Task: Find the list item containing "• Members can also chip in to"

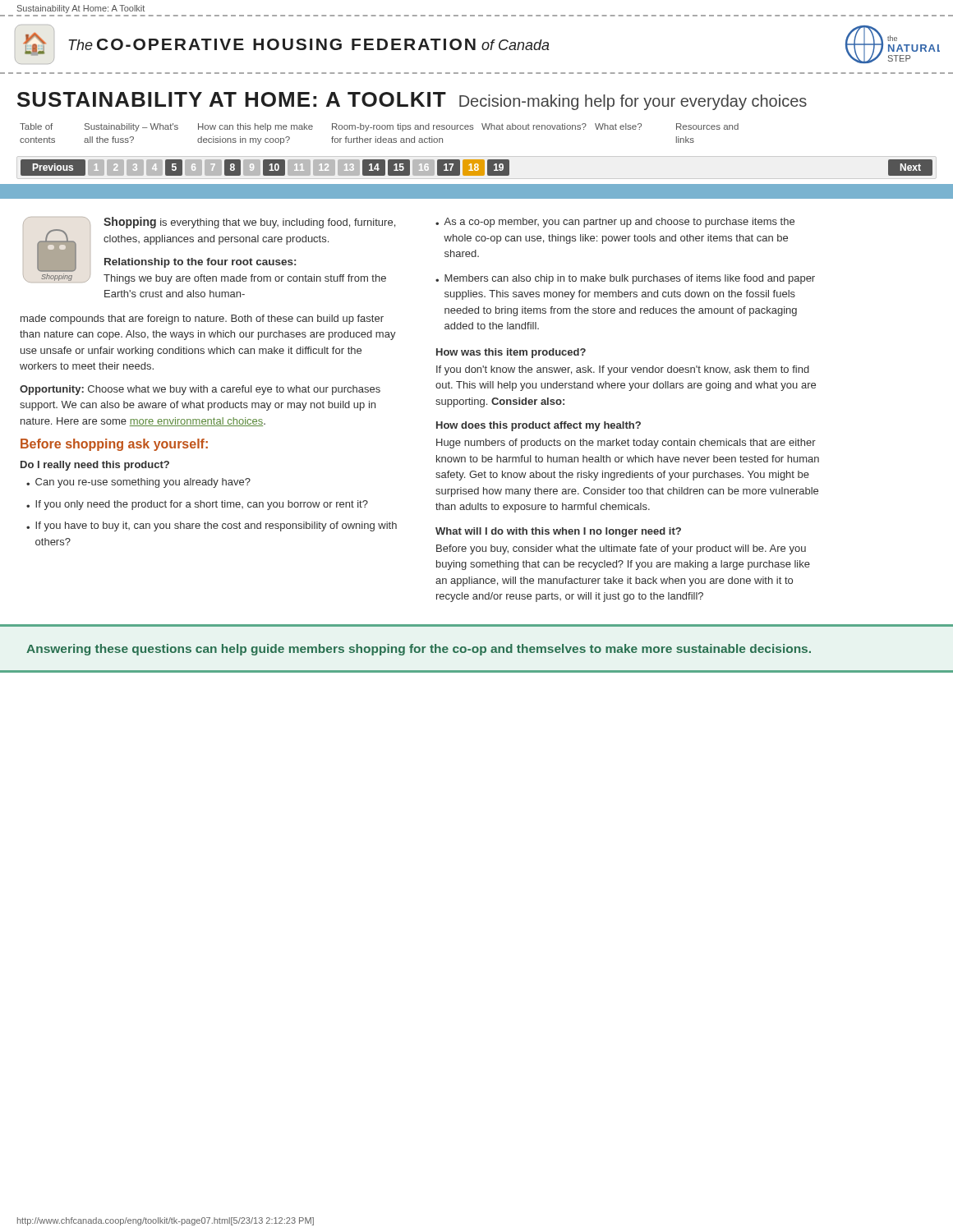Action: pos(630,302)
